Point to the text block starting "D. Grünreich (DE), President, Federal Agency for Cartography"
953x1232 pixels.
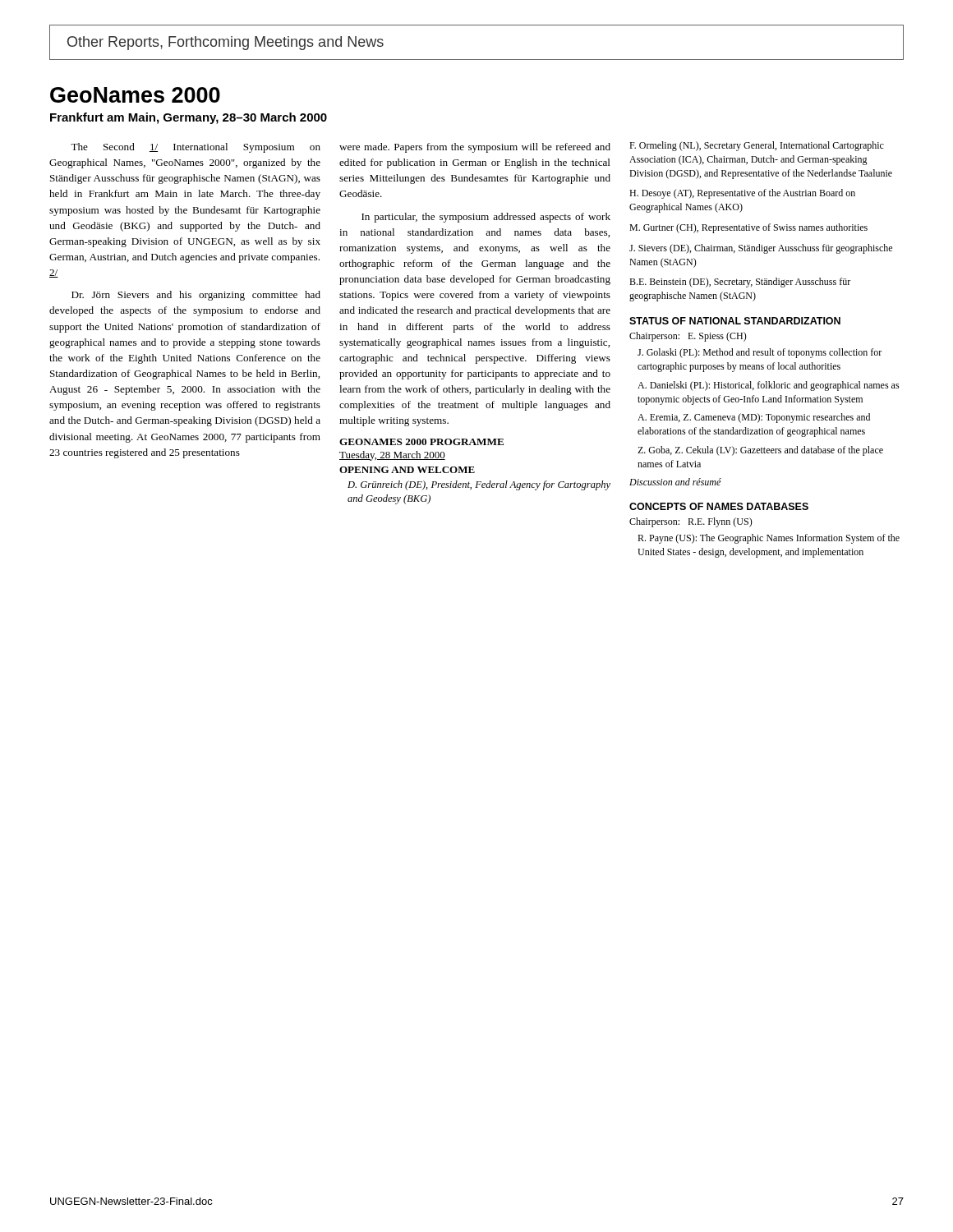(479, 491)
